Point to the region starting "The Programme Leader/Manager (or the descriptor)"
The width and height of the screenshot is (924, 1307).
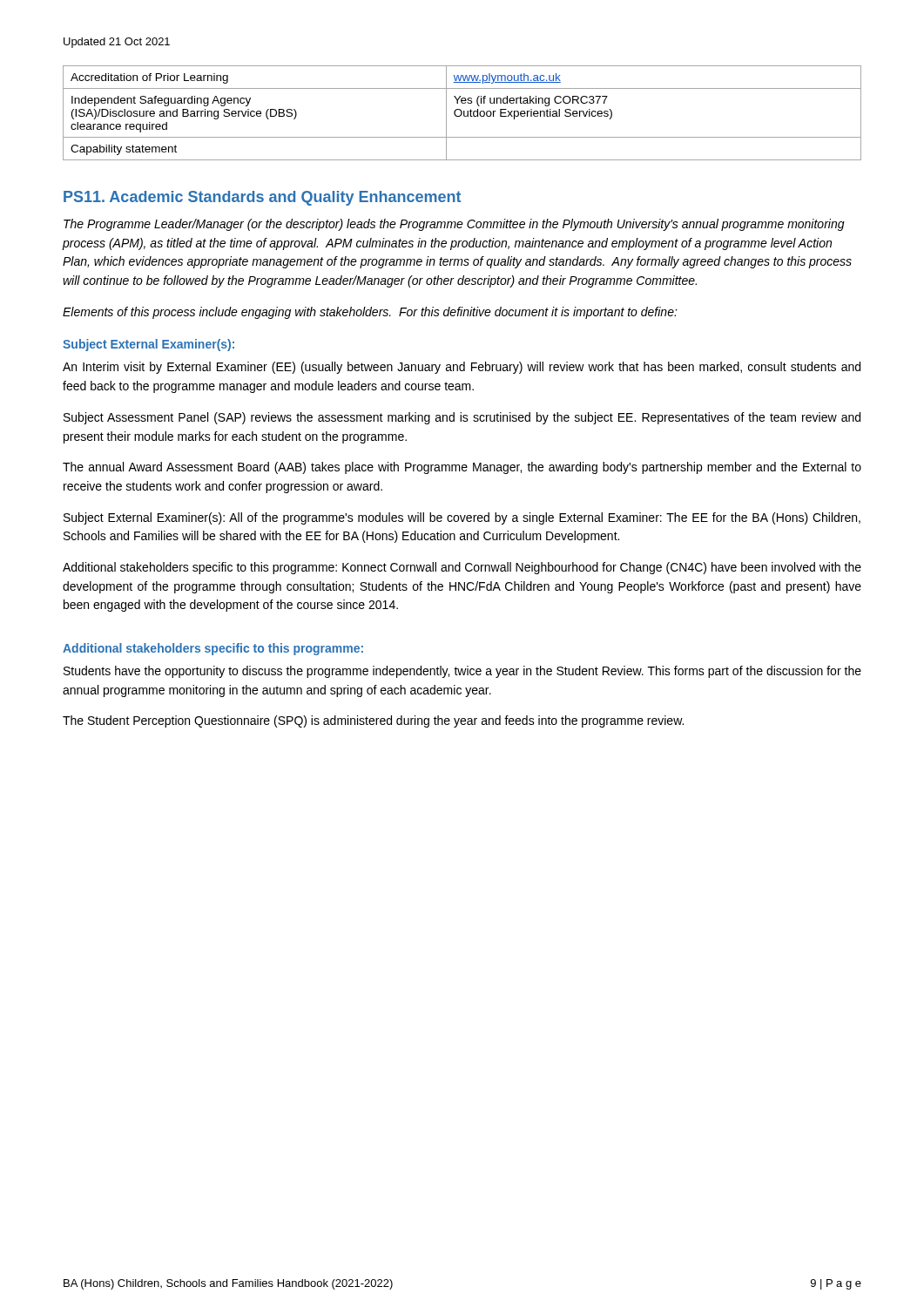[457, 252]
